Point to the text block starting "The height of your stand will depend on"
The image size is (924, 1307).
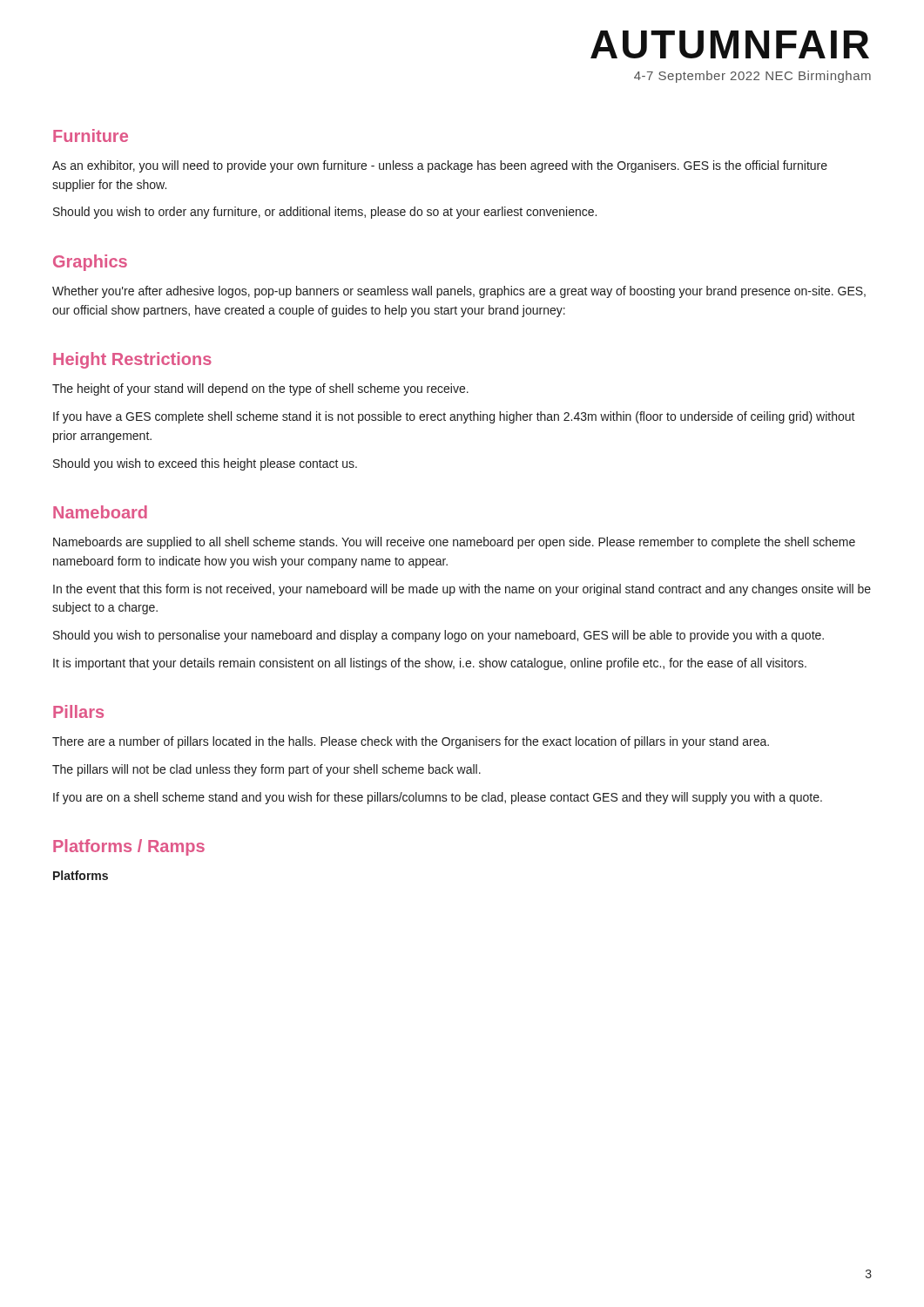coord(261,389)
